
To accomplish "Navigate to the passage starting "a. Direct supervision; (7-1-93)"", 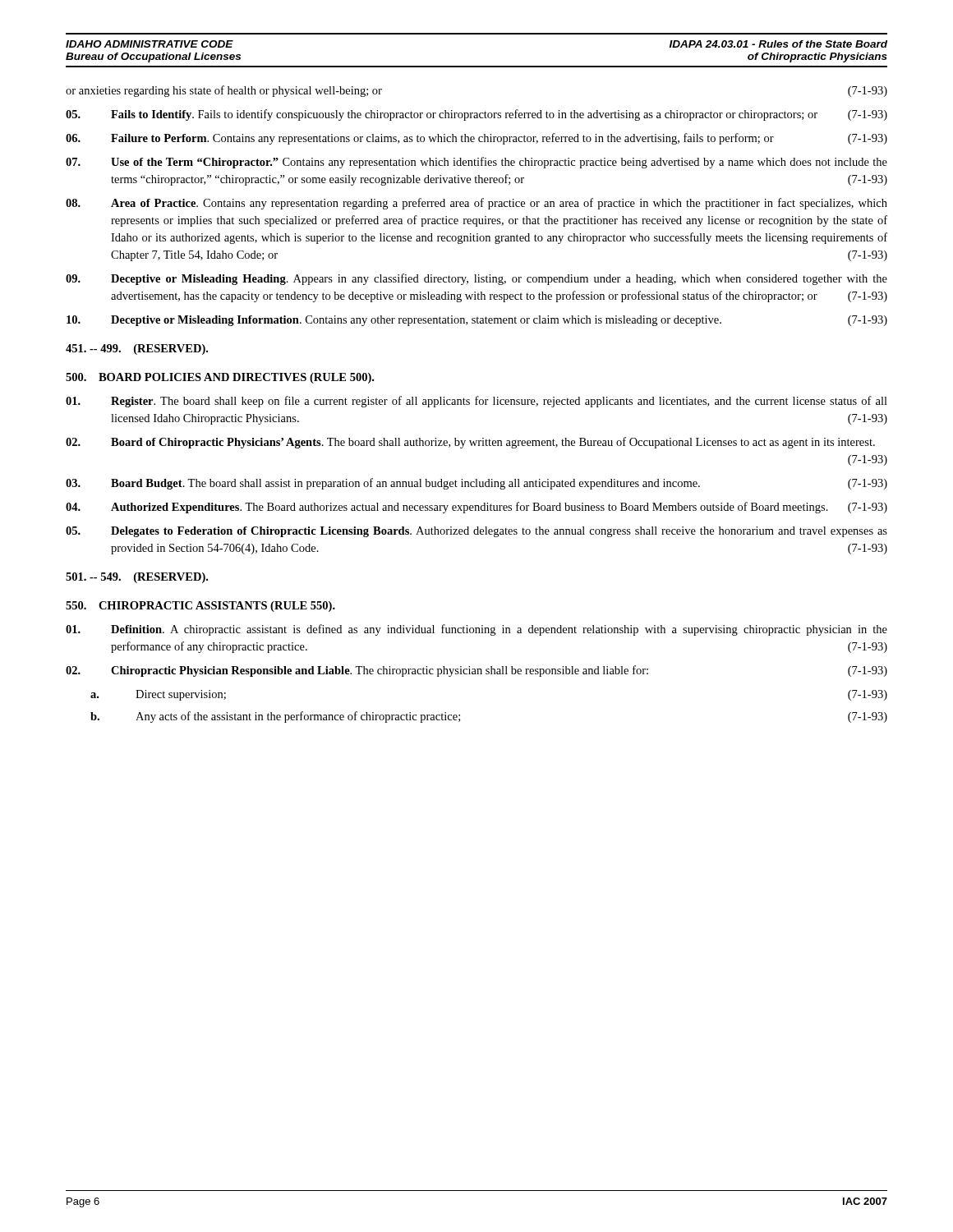I will (180, 695).
